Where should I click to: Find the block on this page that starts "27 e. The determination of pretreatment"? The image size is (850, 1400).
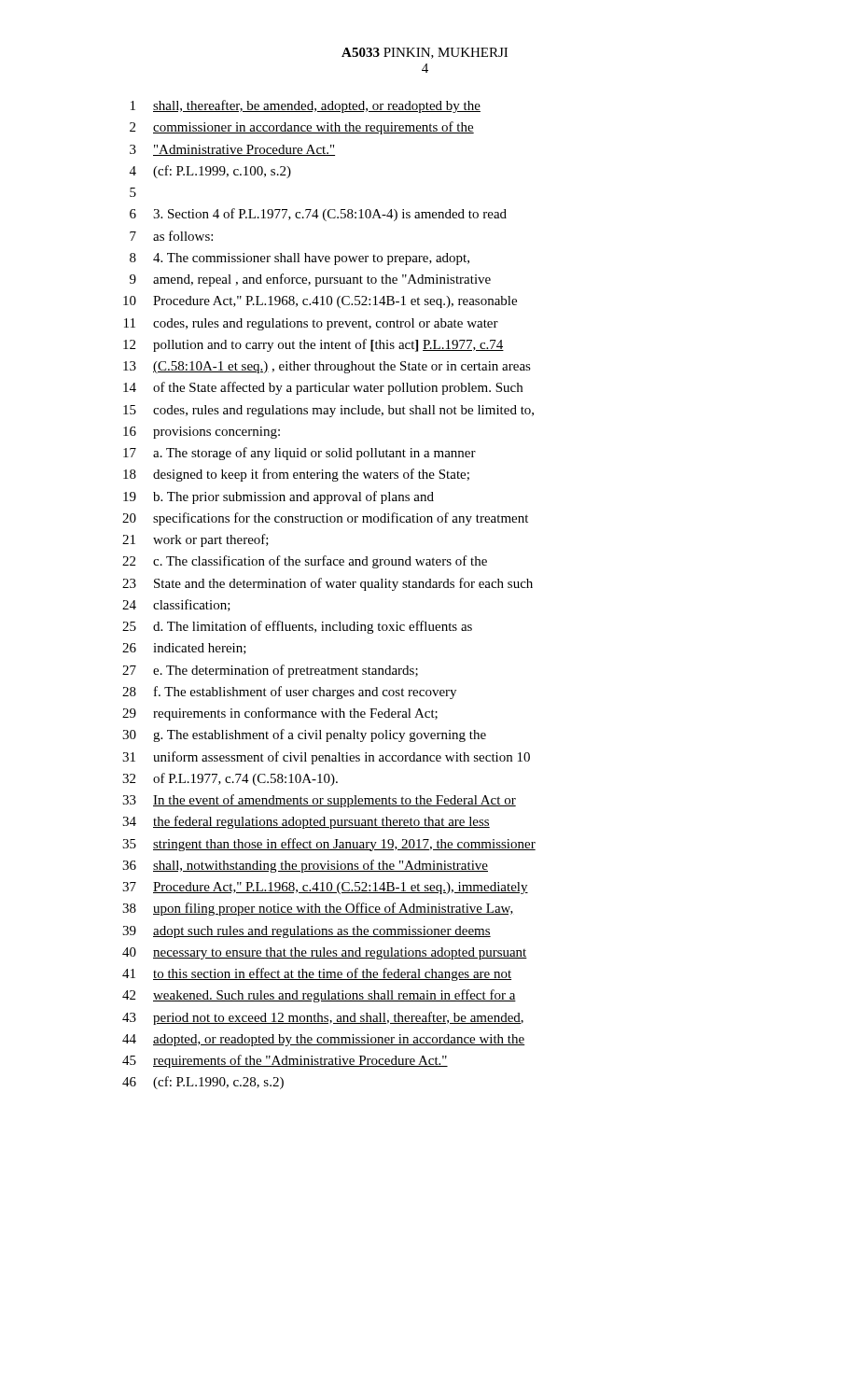[270, 671]
